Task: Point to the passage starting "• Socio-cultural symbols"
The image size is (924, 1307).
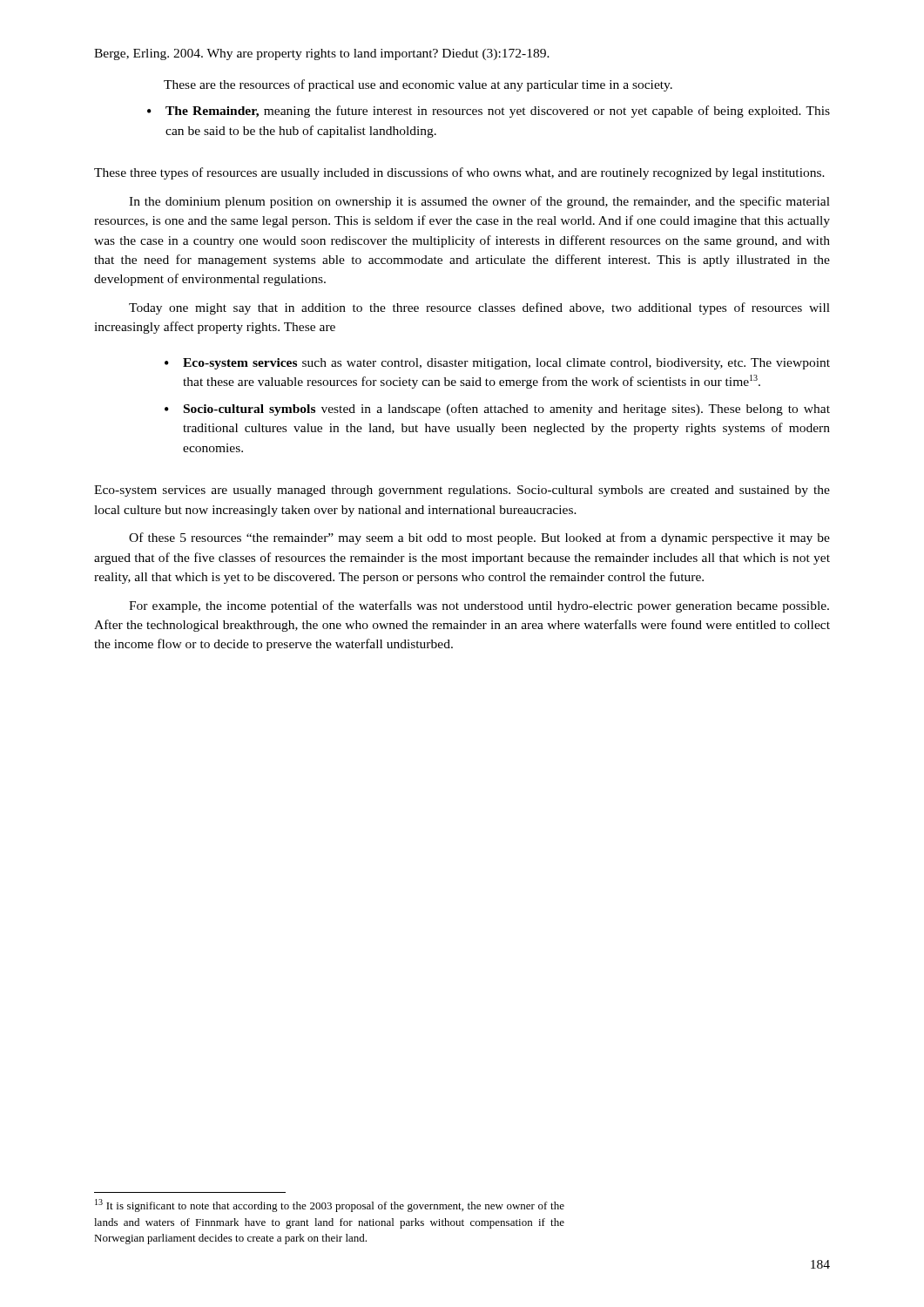Action: (497, 428)
